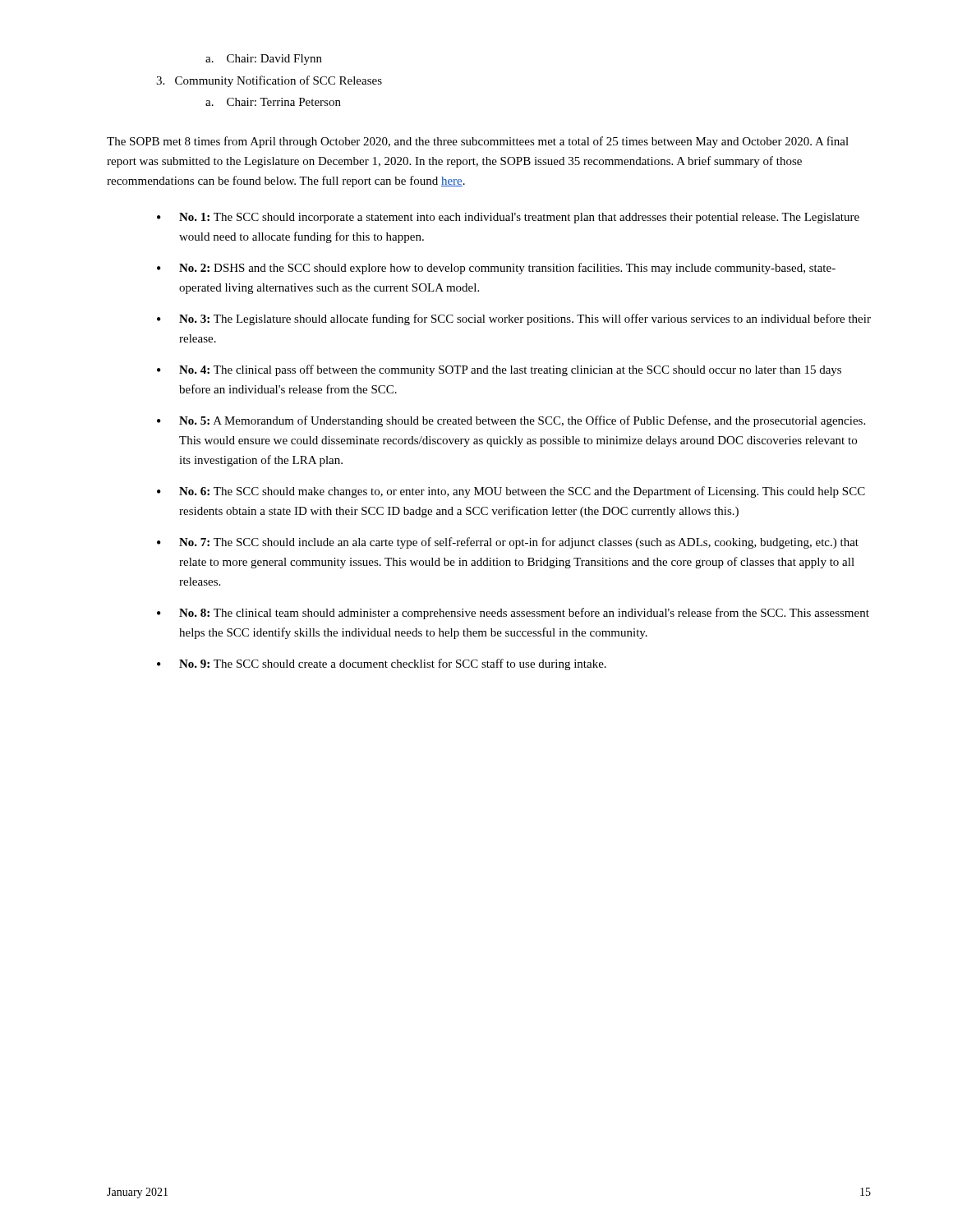Point to the block beginning "No. 7: The"

519,561
